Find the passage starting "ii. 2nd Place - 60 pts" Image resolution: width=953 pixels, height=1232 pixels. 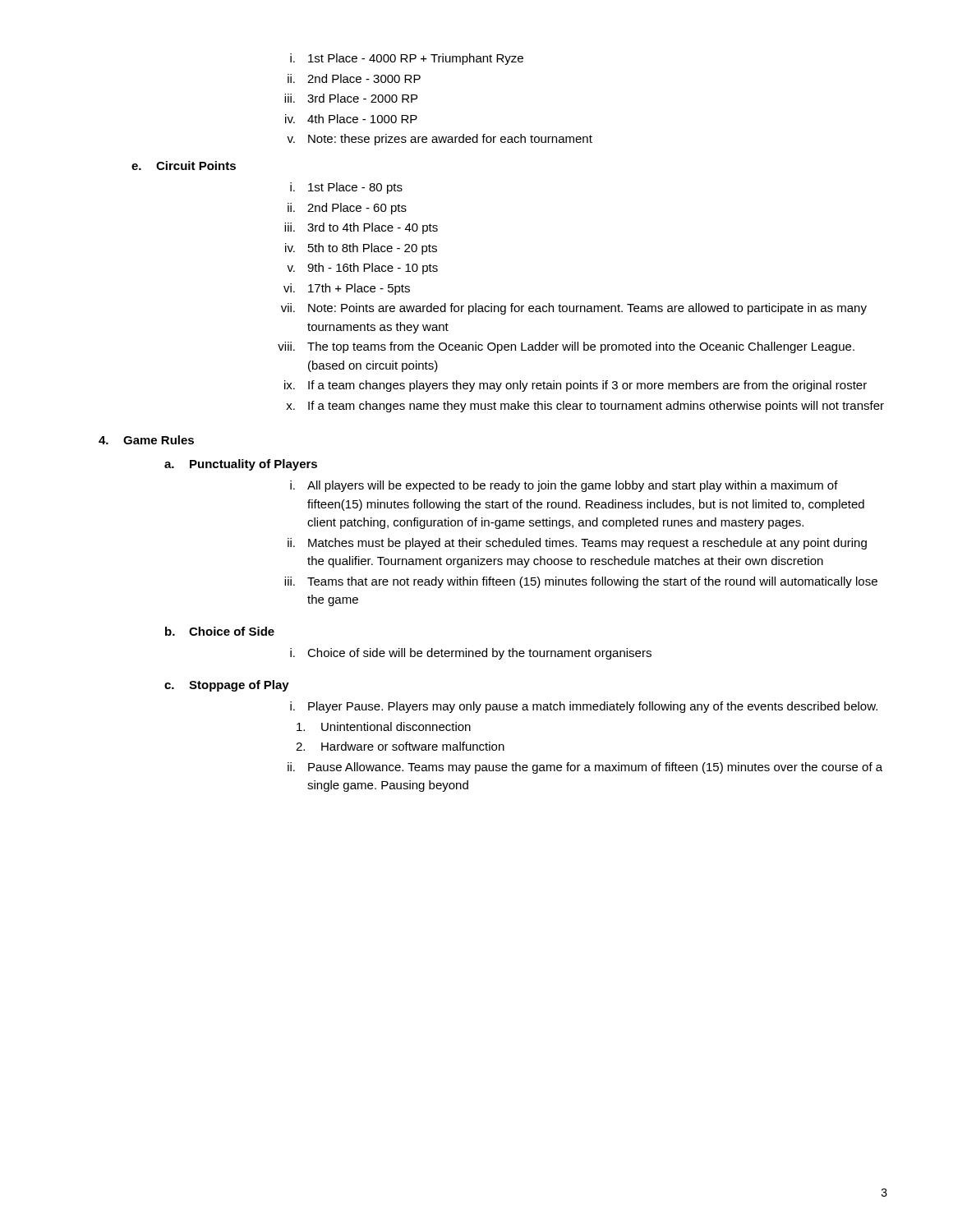click(x=347, y=209)
